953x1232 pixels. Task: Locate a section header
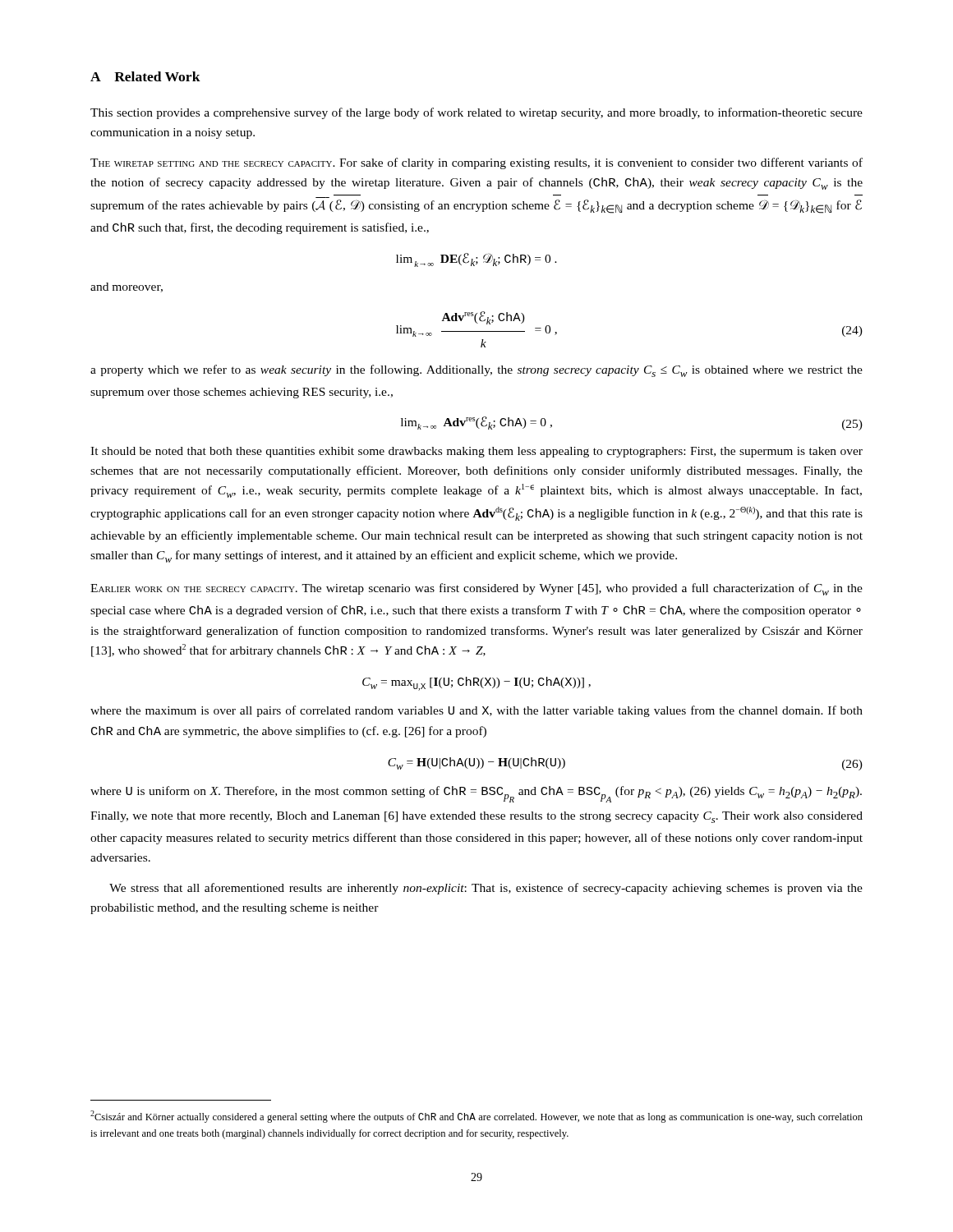point(476,77)
